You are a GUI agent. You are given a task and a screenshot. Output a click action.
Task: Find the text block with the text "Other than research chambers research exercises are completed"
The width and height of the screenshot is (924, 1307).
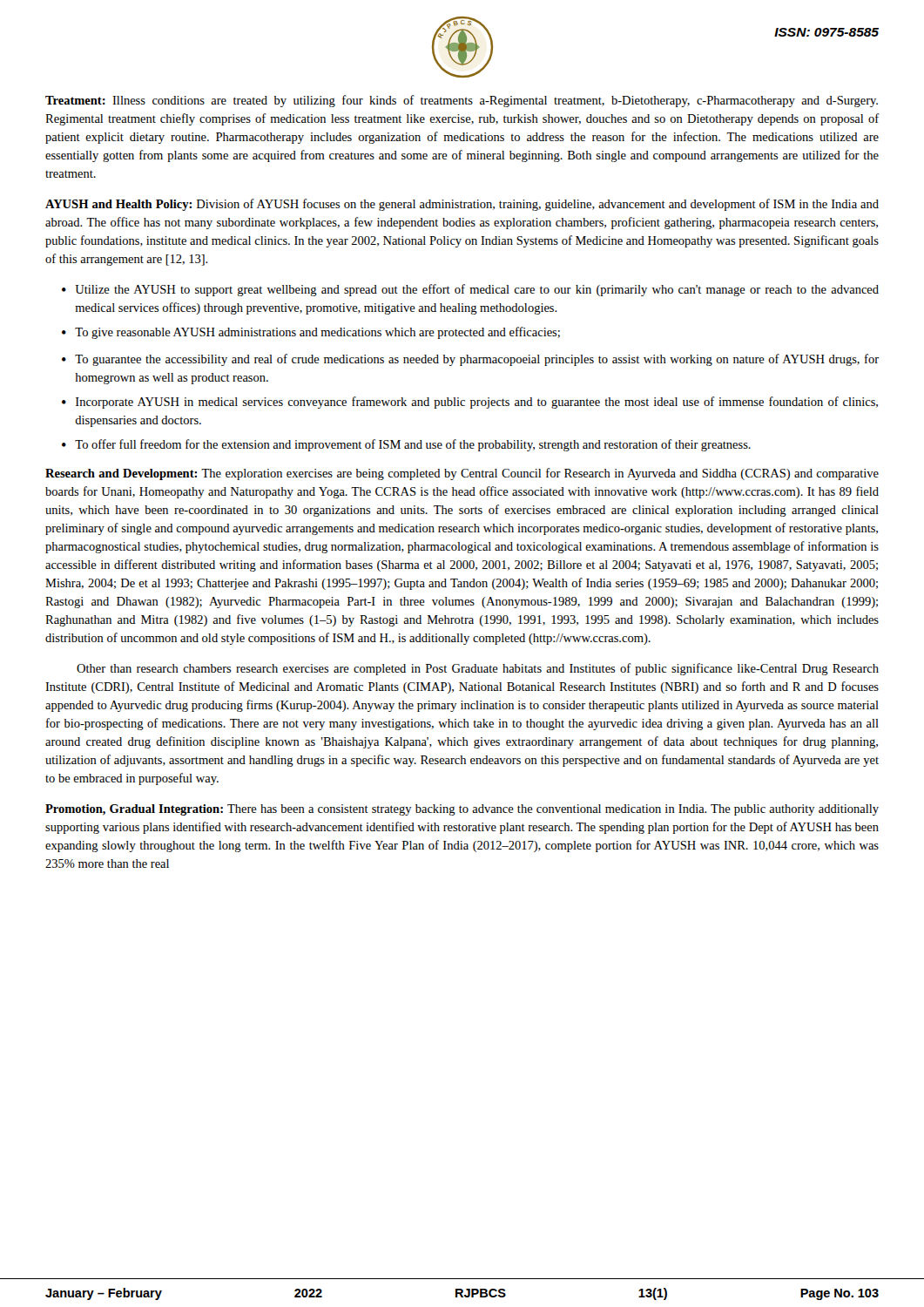coord(462,723)
